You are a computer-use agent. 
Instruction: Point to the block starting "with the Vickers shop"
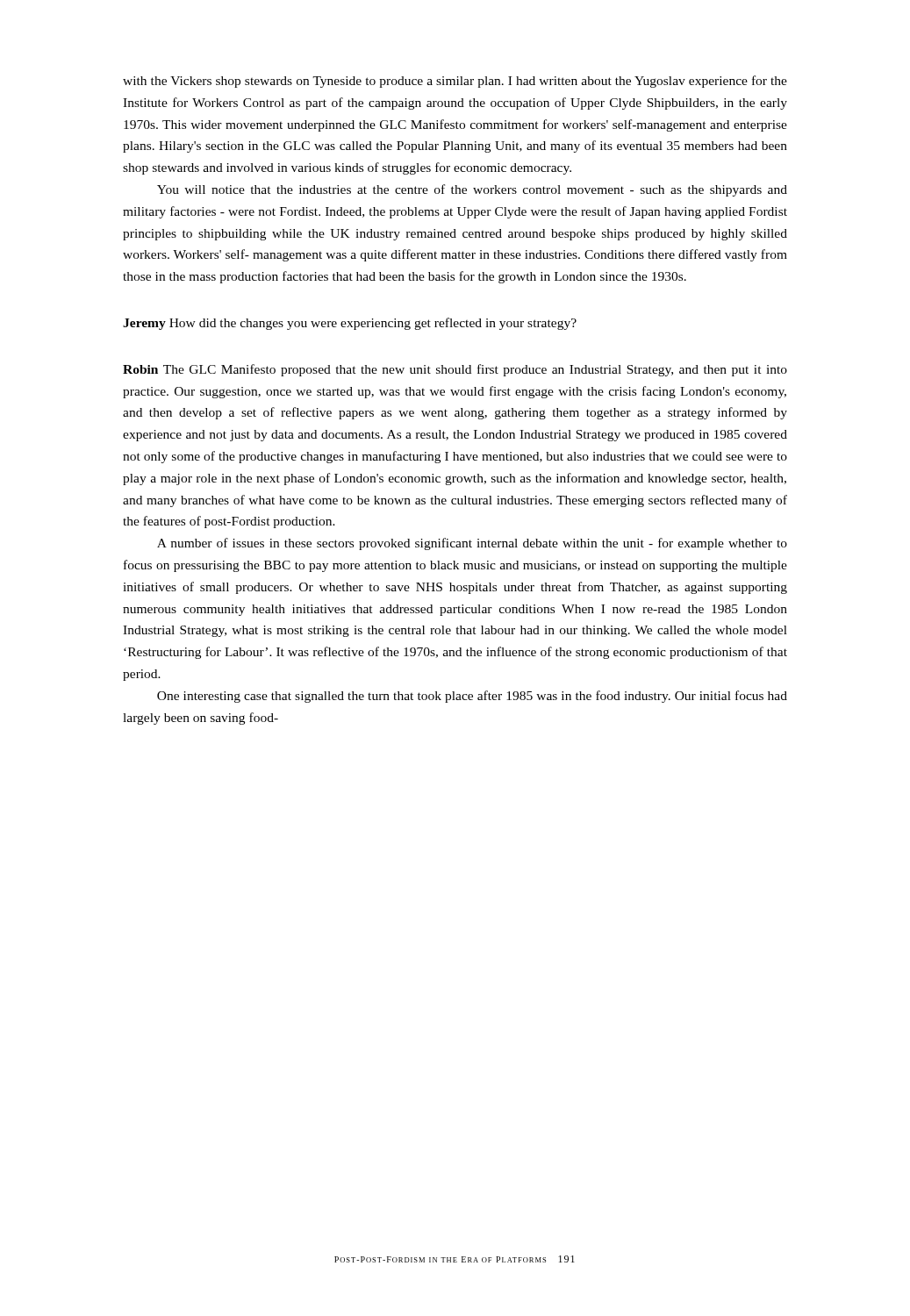pos(455,179)
